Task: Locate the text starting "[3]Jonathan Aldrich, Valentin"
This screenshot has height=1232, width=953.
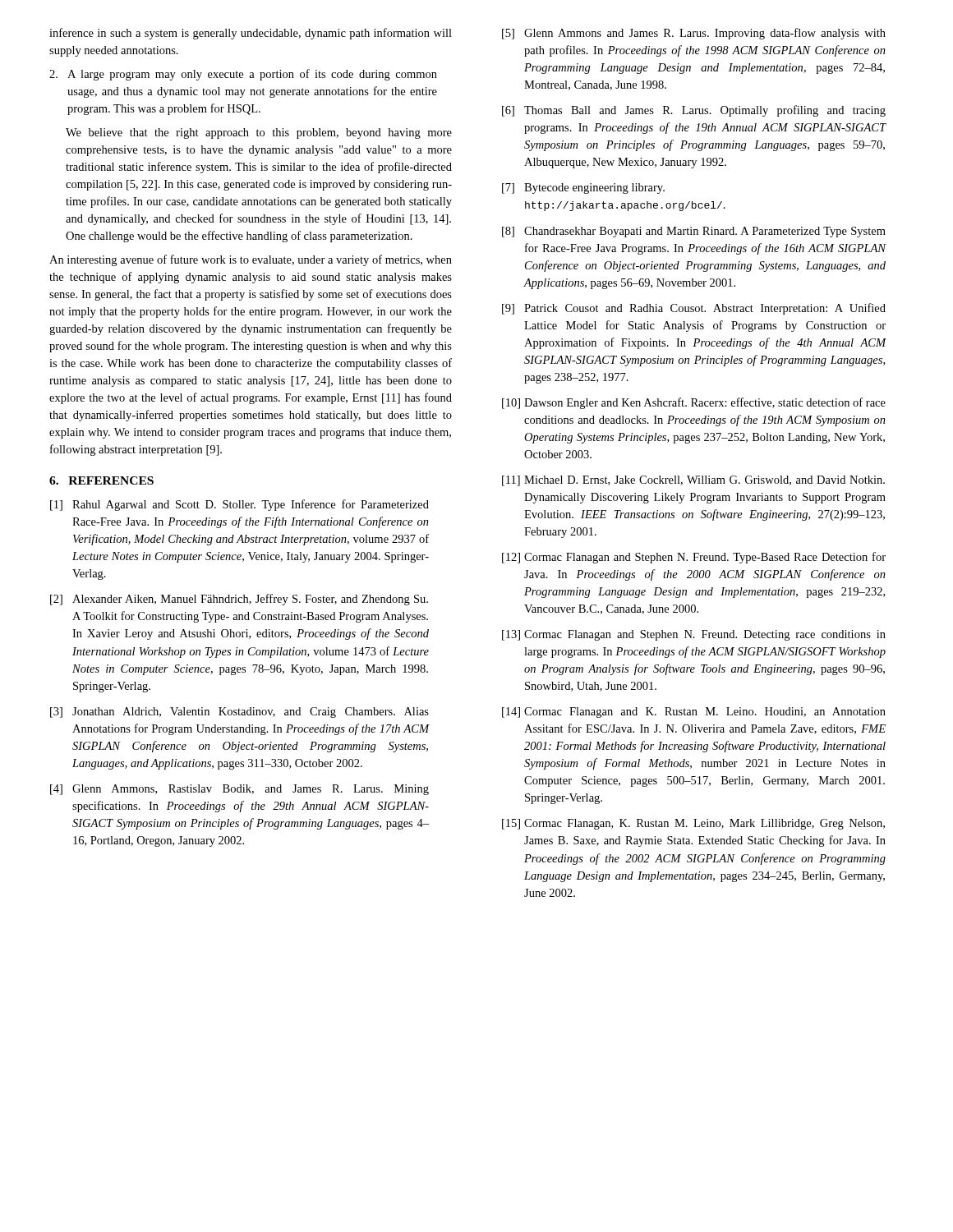Action: pyautogui.click(x=239, y=737)
